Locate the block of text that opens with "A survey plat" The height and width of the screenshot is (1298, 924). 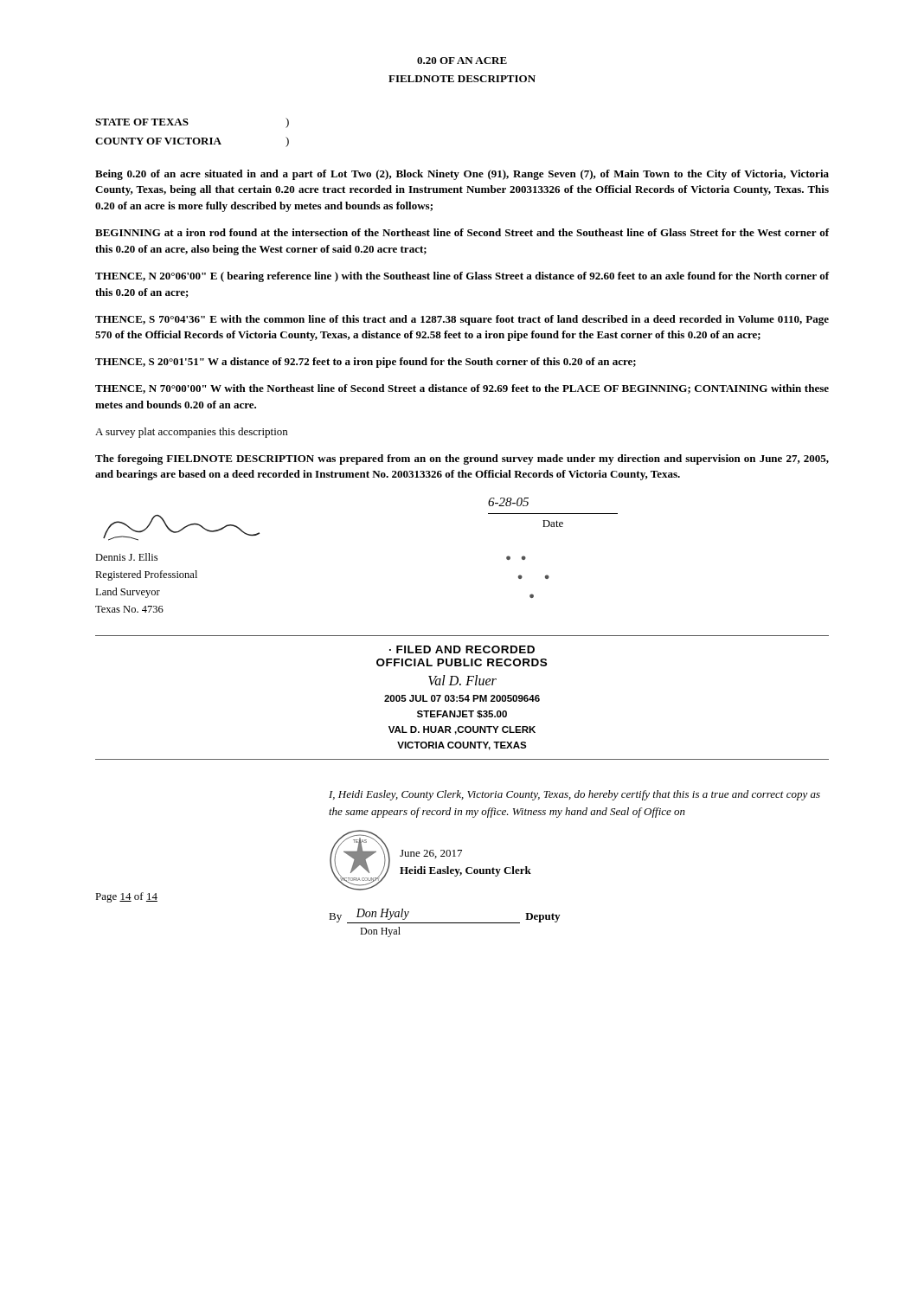pyautogui.click(x=192, y=431)
